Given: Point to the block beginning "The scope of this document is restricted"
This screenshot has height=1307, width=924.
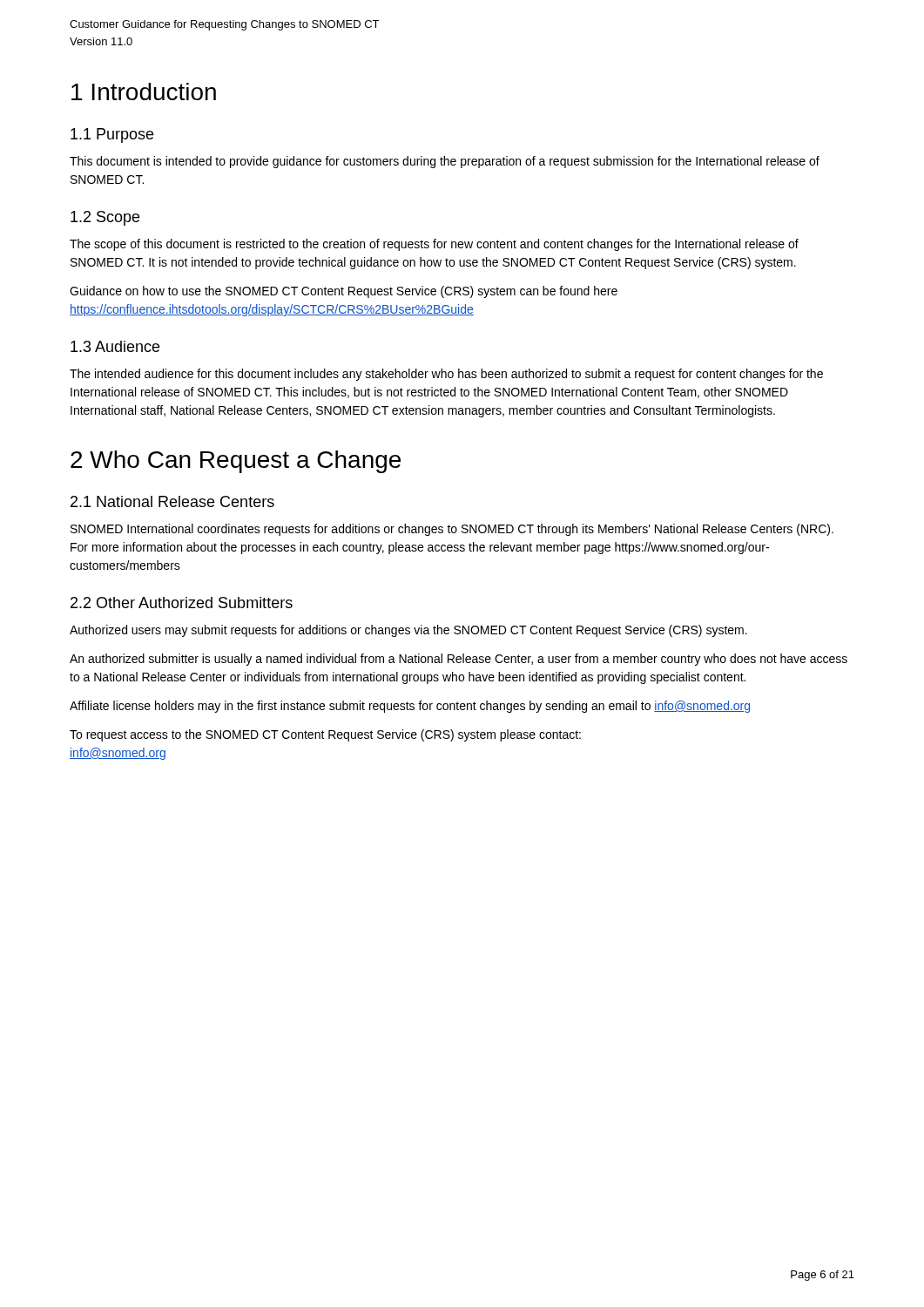Looking at the screenshot, I should (x=462, y=254).
